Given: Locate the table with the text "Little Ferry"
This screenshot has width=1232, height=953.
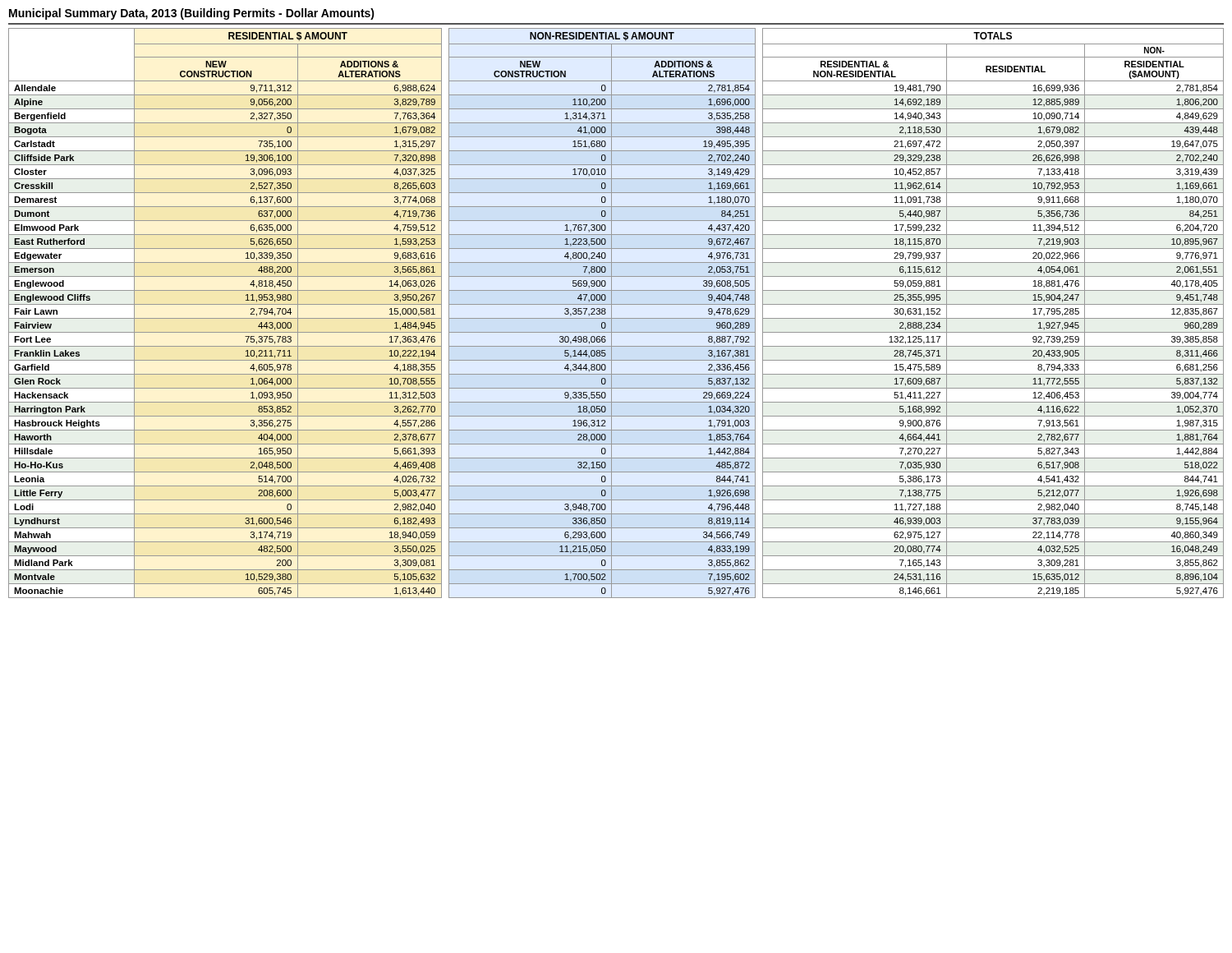Looking at the screenshot, I should point(616,313).
